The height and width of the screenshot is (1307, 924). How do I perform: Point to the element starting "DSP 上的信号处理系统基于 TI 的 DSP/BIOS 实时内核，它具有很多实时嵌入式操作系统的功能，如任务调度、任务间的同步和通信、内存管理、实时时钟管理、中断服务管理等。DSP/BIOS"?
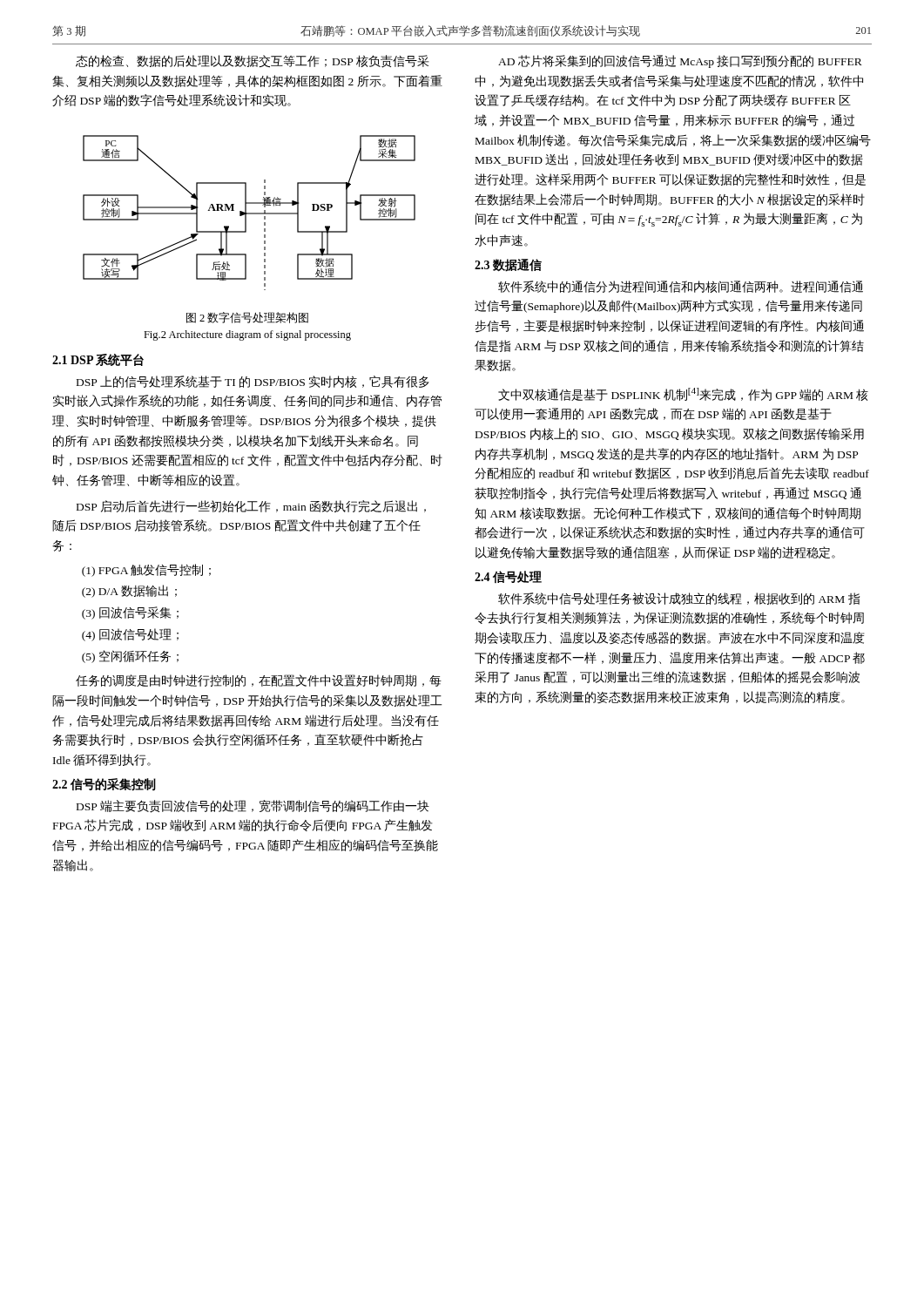tap(247, 431)
